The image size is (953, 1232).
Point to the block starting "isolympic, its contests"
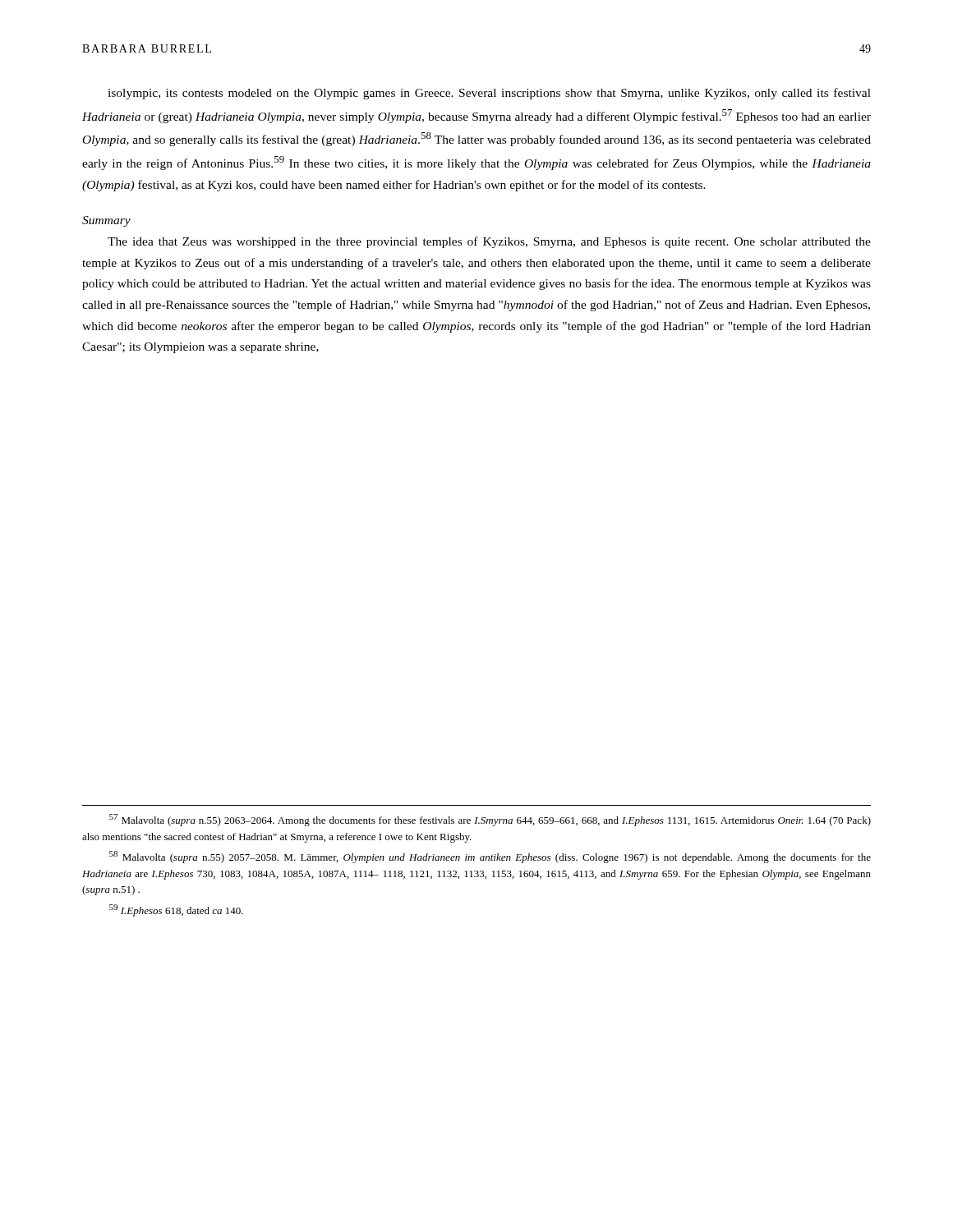click(x=476, y=139)
